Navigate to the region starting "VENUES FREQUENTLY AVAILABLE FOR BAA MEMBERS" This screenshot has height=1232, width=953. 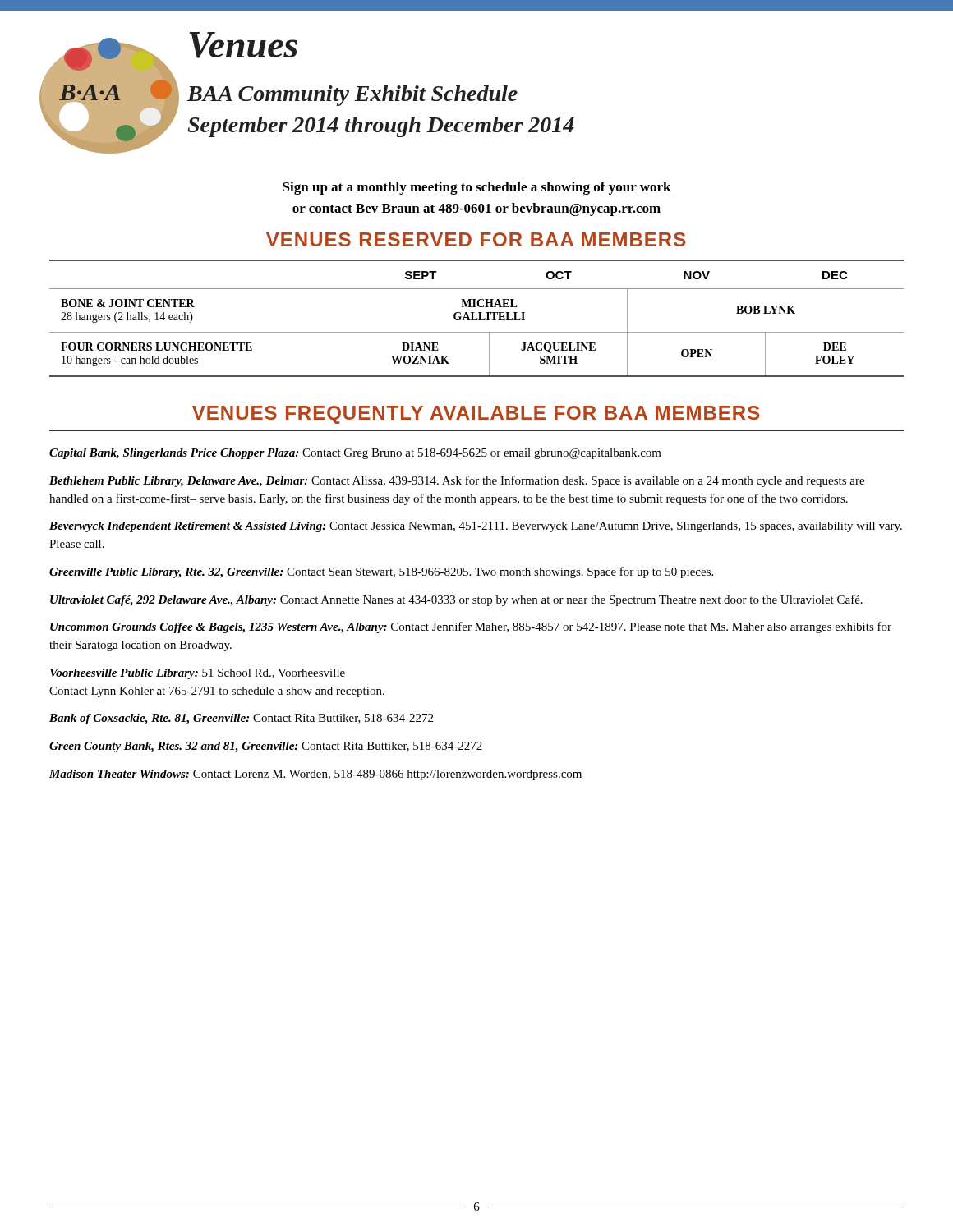(x=476, y=413)
